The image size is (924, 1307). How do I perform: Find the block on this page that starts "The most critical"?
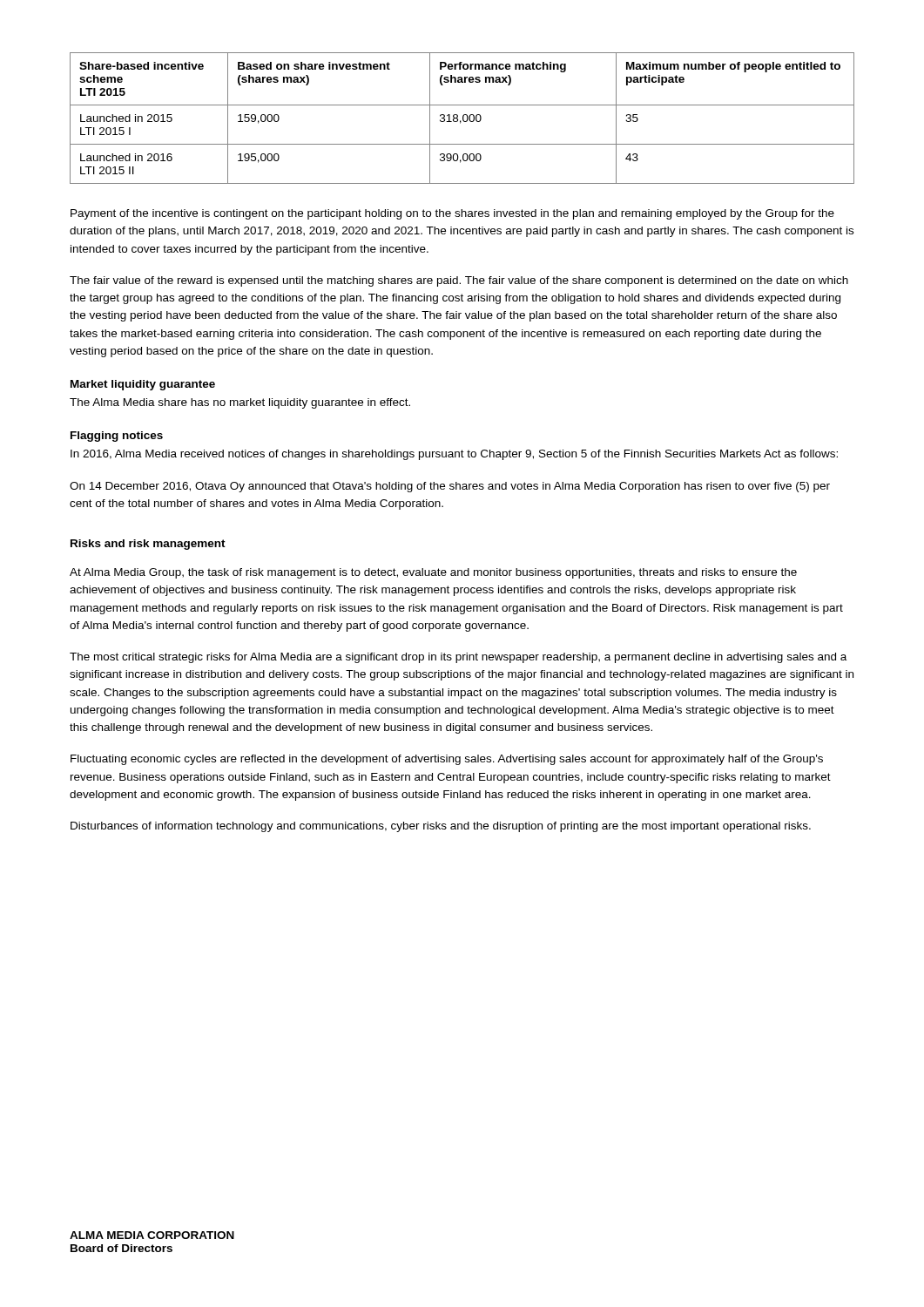point(462,692)
